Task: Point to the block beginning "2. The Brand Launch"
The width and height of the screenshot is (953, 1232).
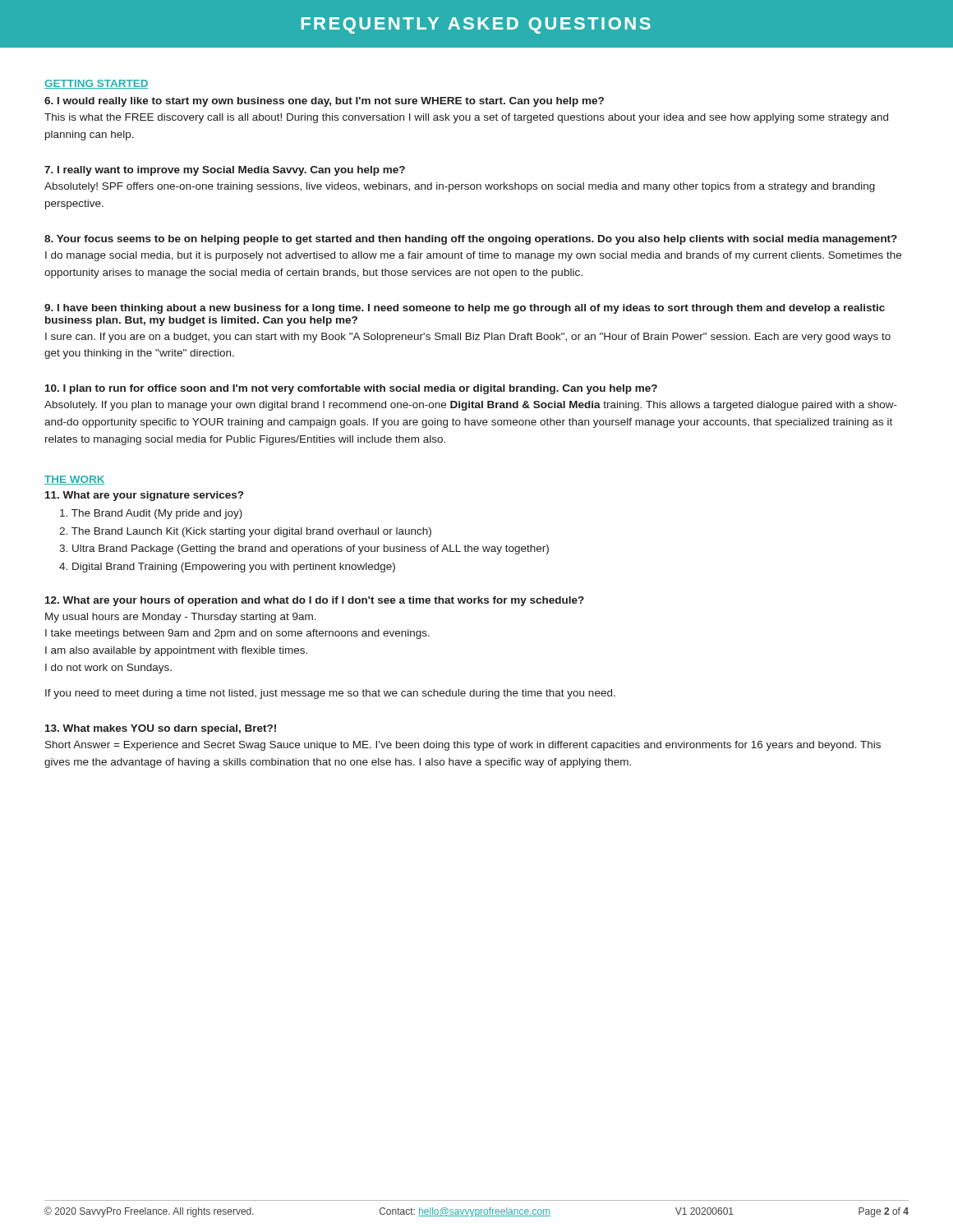Action: pos(246,531)
